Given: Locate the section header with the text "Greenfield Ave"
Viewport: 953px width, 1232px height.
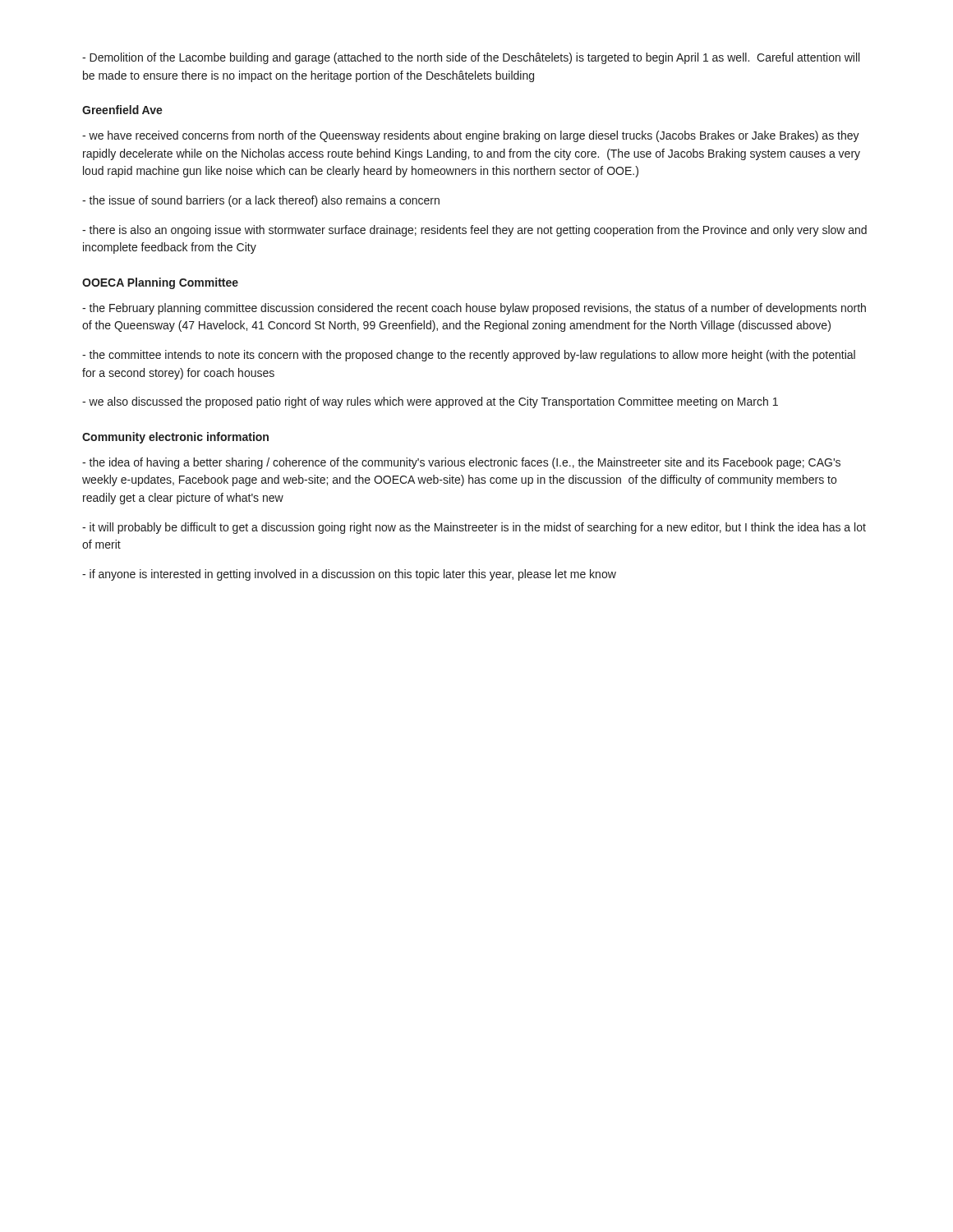Looking at the screenshot, I should (122, 110).
